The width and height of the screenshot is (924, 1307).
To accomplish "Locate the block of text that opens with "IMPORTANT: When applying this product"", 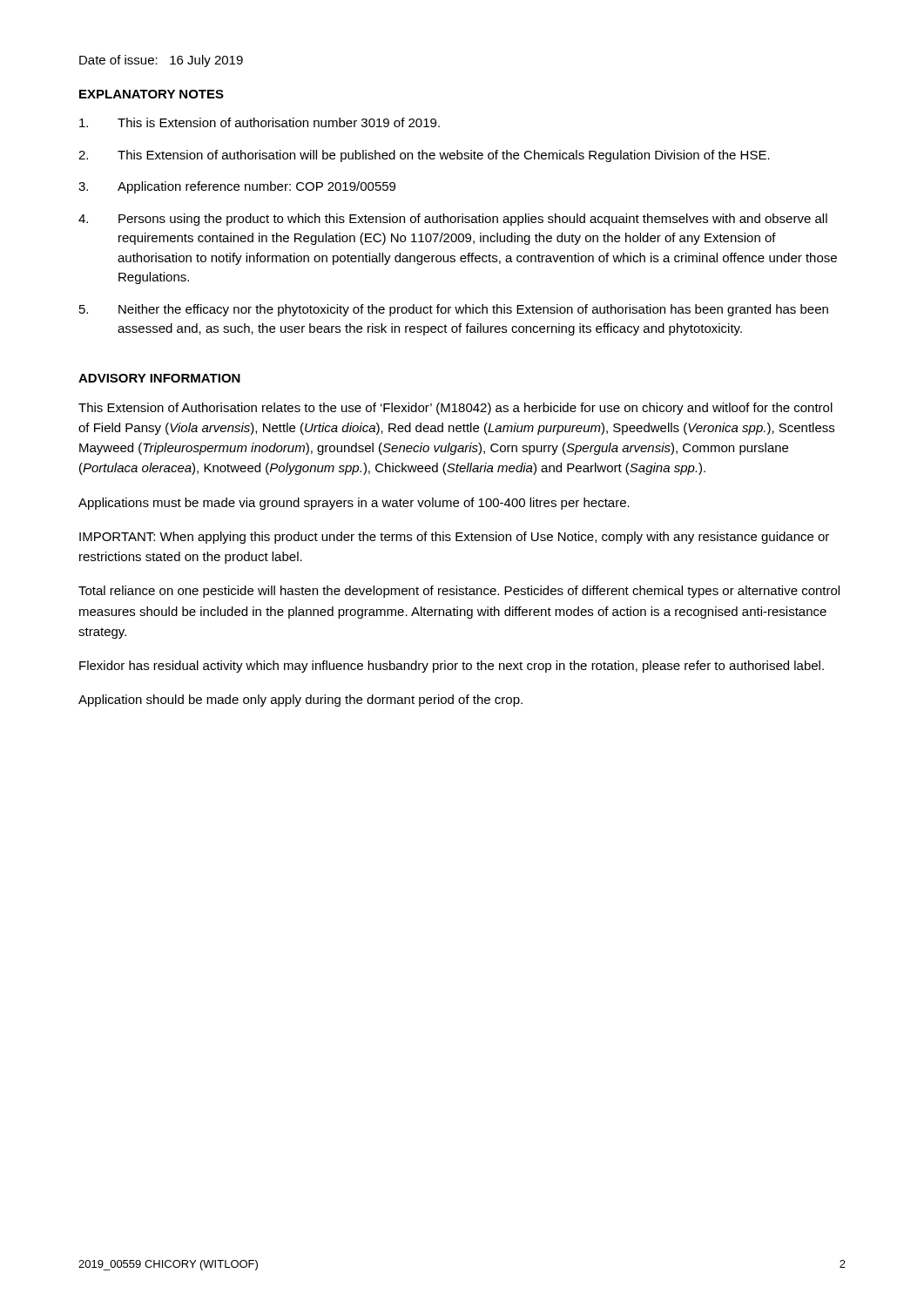I will tap(454, 546).
